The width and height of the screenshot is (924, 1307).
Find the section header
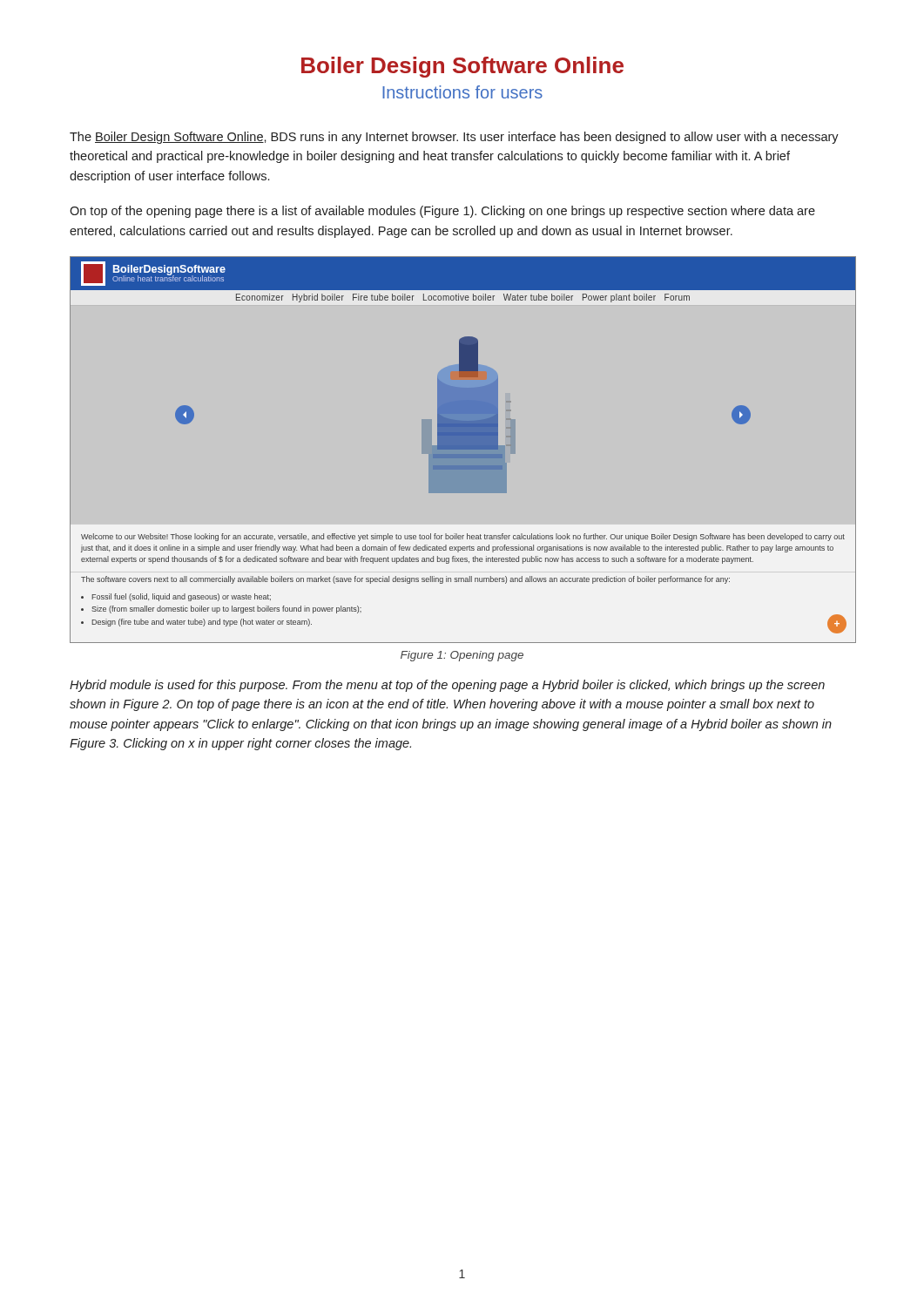462,93
